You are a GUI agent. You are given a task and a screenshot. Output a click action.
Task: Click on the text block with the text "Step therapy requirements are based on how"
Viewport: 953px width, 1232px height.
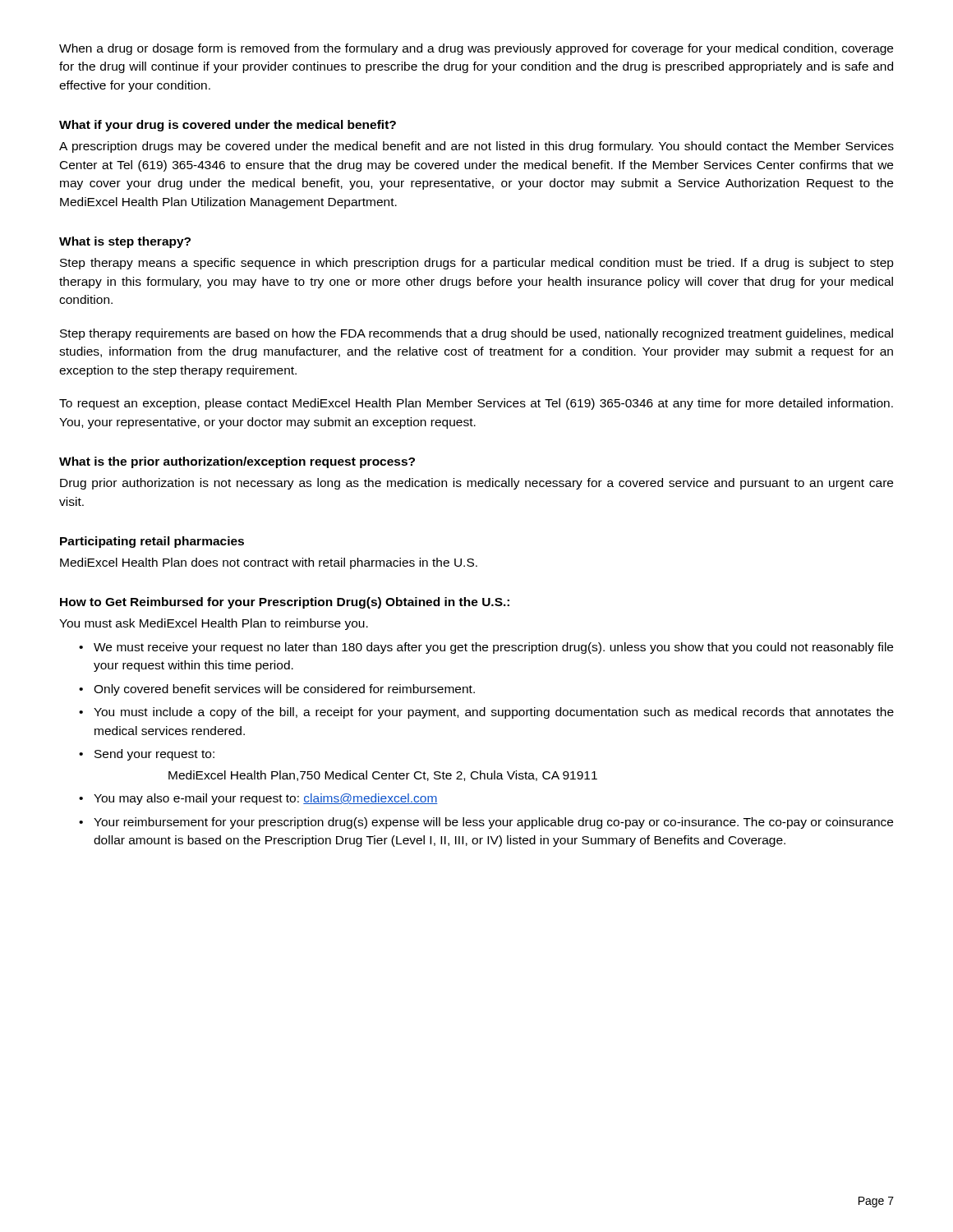476,351
